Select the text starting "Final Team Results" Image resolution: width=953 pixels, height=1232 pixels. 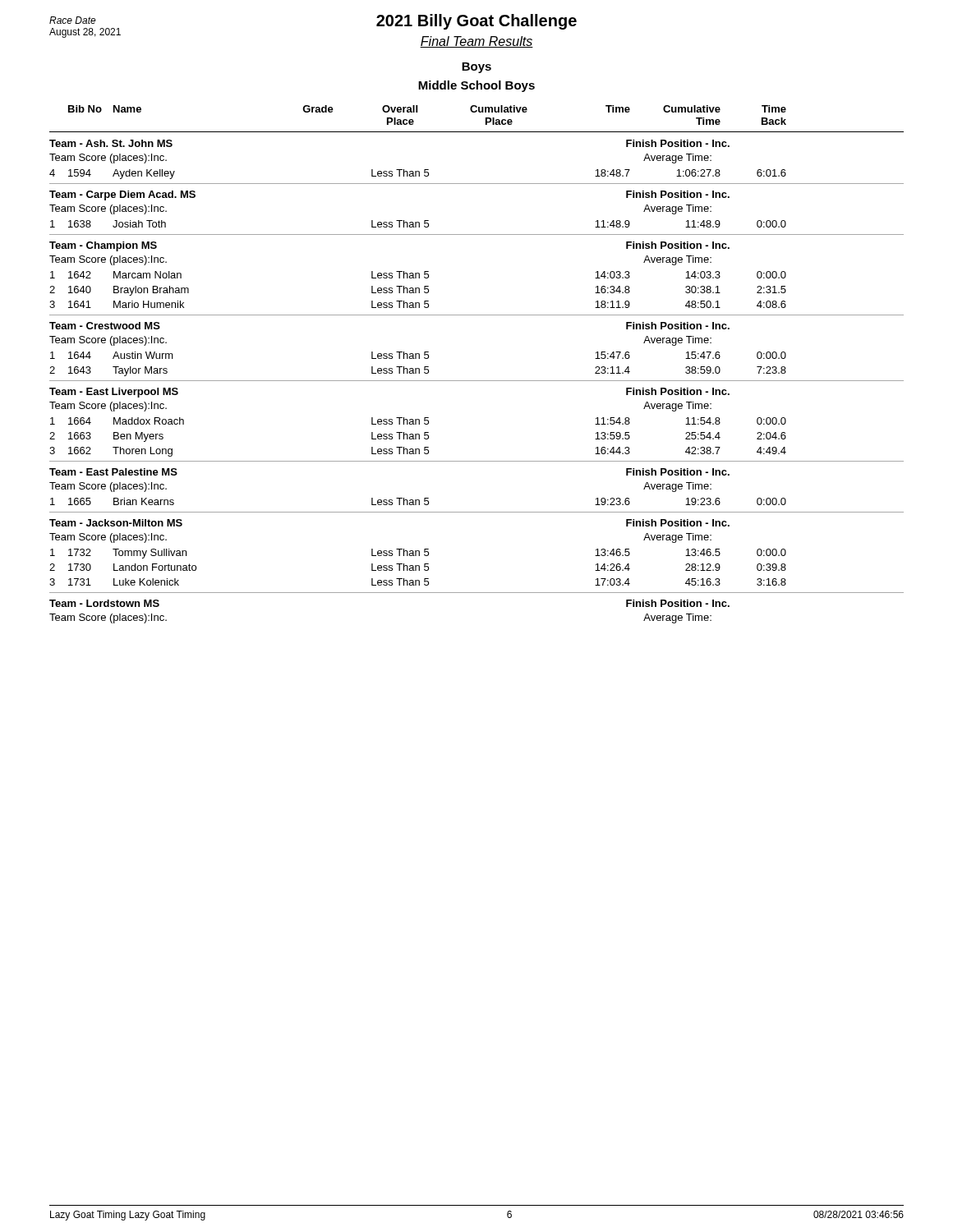(x=476, y=41)
